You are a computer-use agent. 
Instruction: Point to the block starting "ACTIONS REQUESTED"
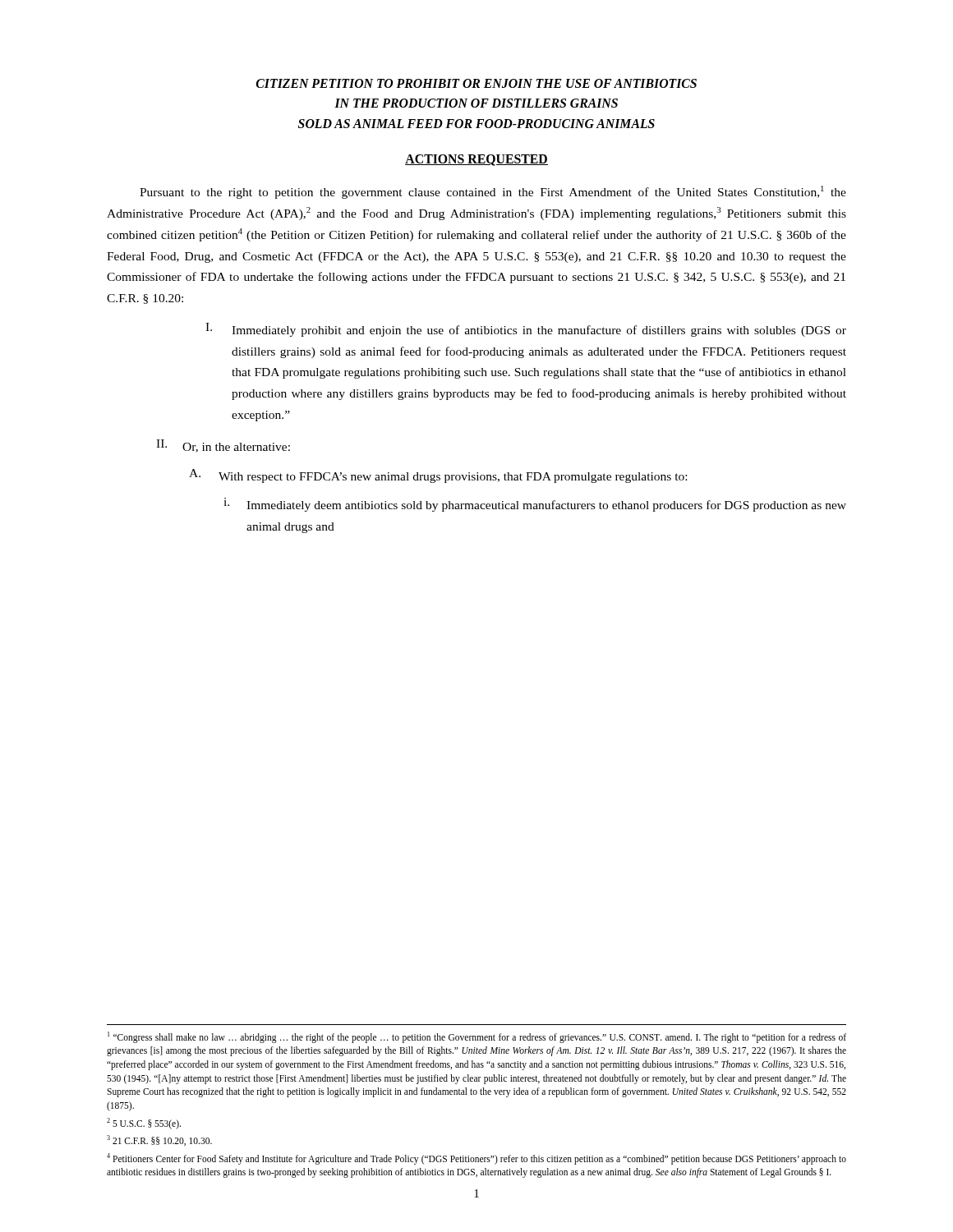[476, 159]
